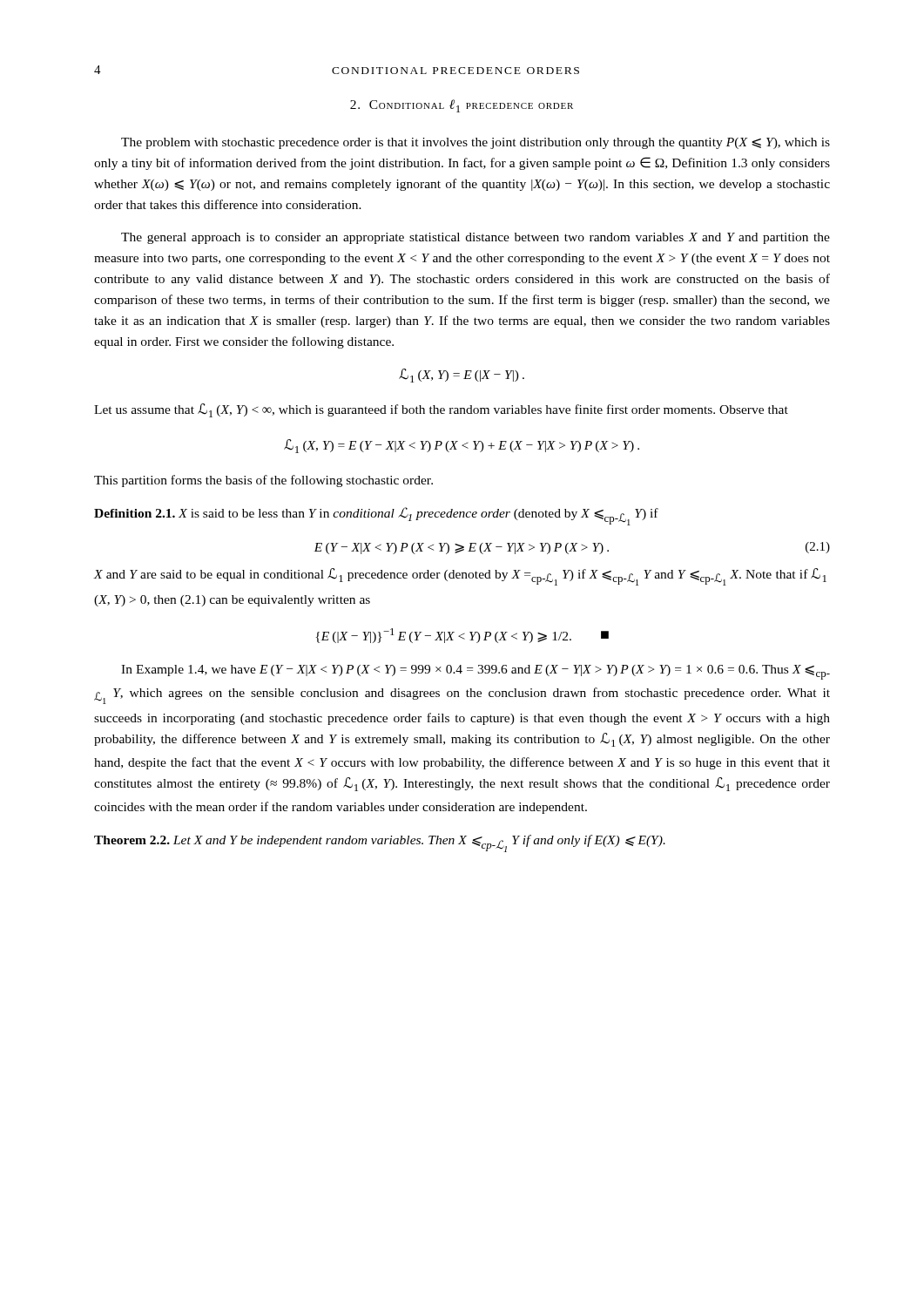Locate the formula with the text "ℒ1 (X, Y) = E (|X"
The image size is (924, 1307).
coord(462,376)
